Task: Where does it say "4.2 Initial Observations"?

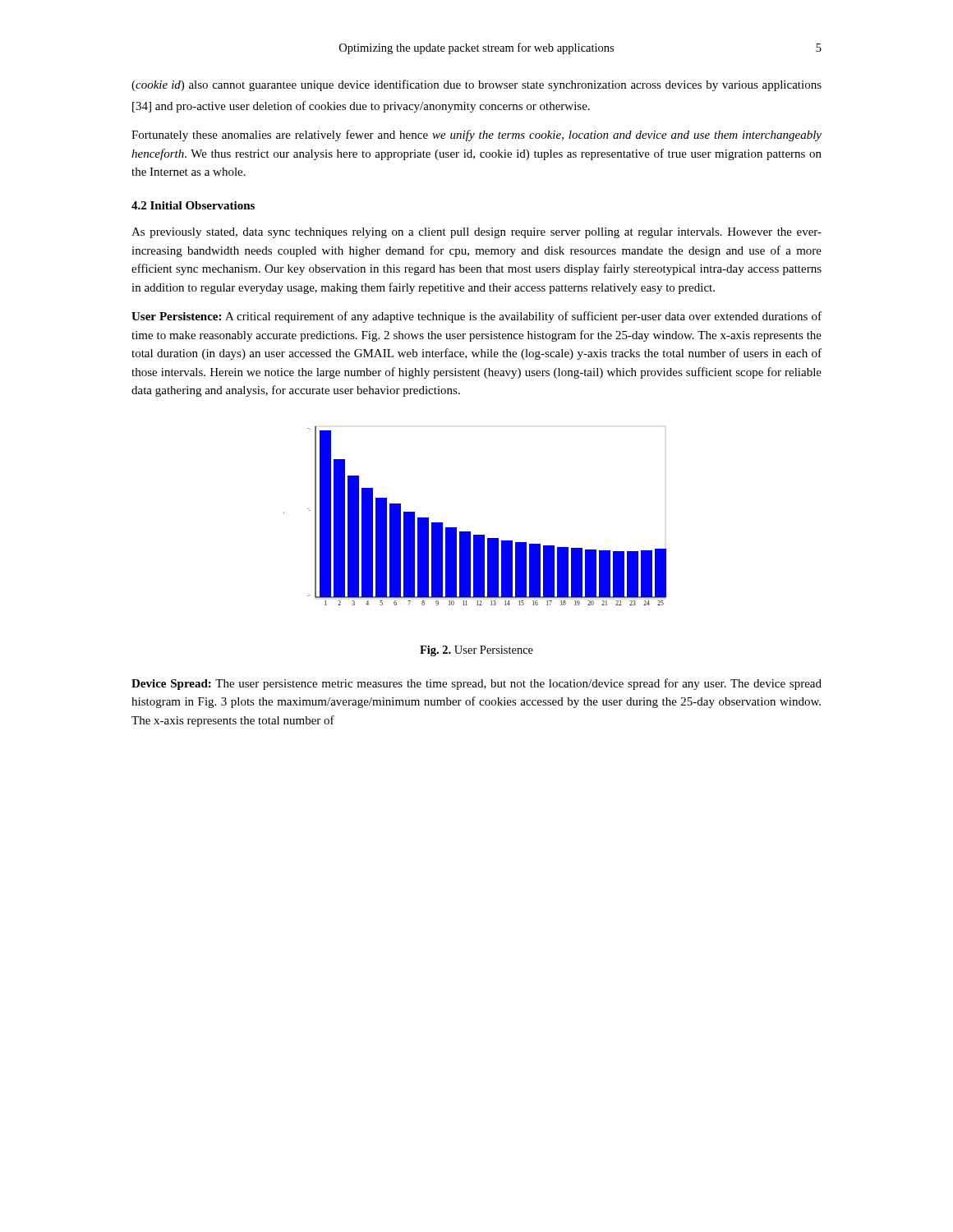Action: pyautogui.click(x=193, y=205)
